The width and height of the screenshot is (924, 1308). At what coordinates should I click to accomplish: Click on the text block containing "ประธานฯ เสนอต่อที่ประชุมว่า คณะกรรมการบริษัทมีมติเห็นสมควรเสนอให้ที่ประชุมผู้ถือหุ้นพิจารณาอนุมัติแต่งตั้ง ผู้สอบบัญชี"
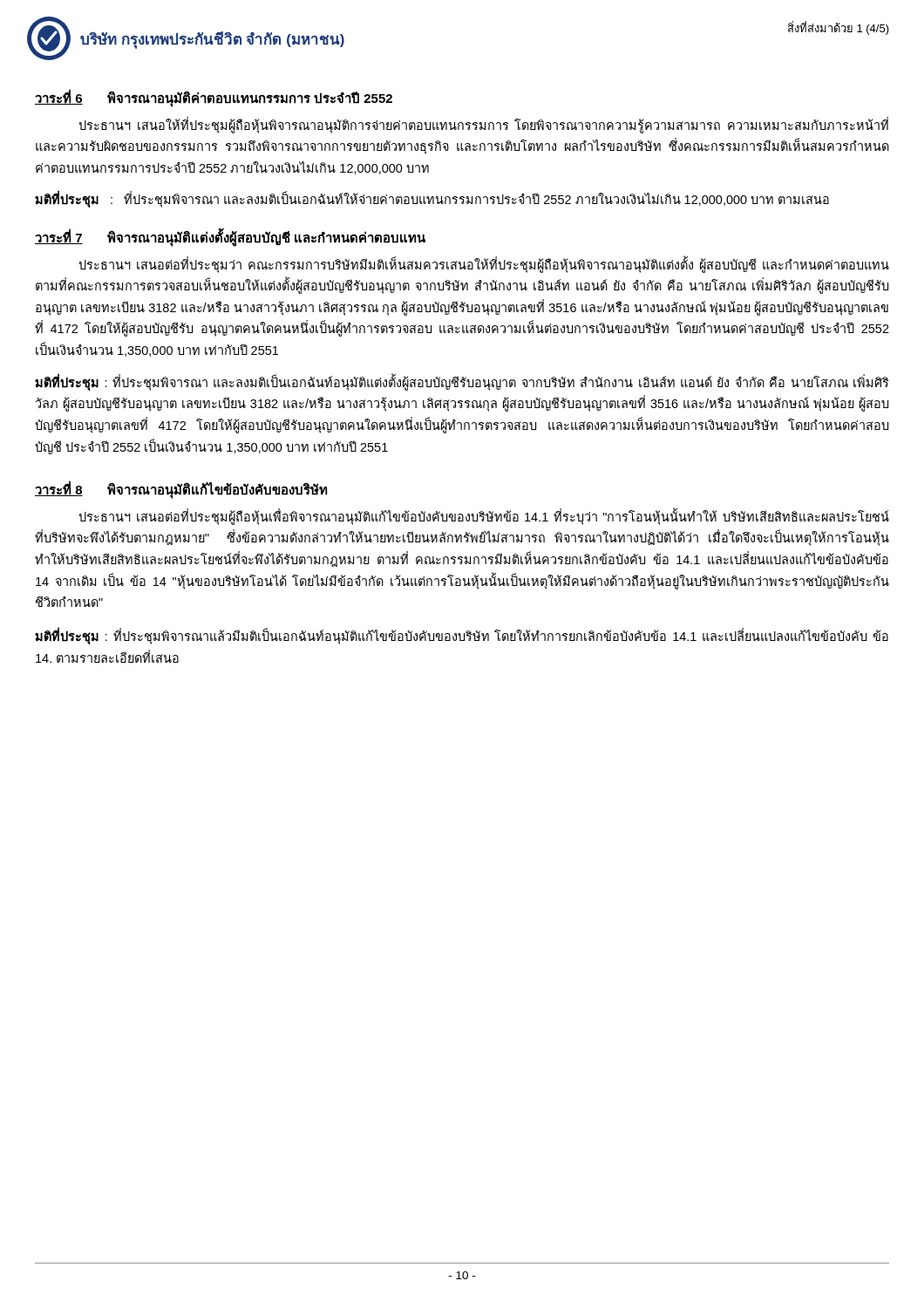coord(462,308)
